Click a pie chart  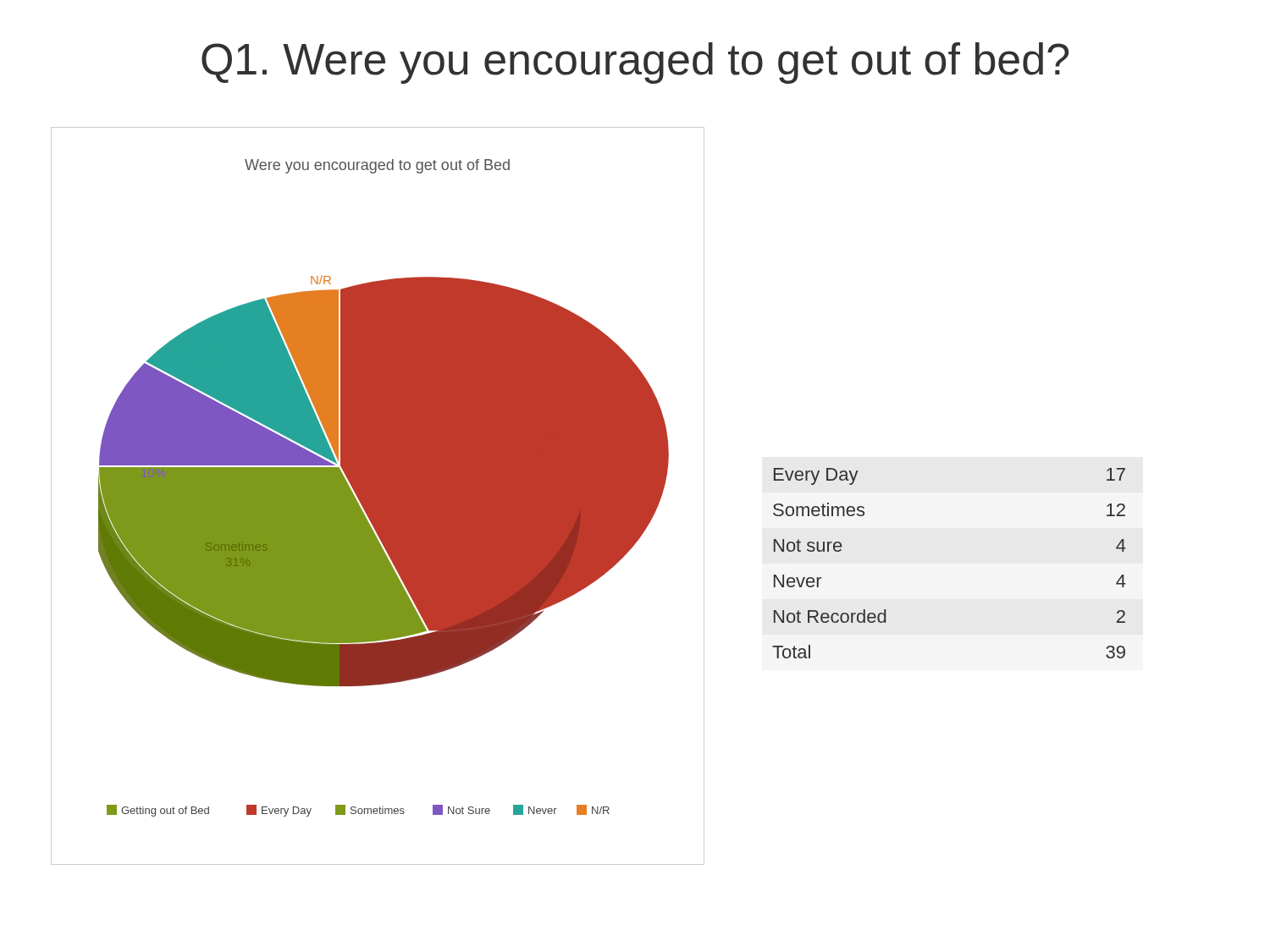(x=378, y=496)
